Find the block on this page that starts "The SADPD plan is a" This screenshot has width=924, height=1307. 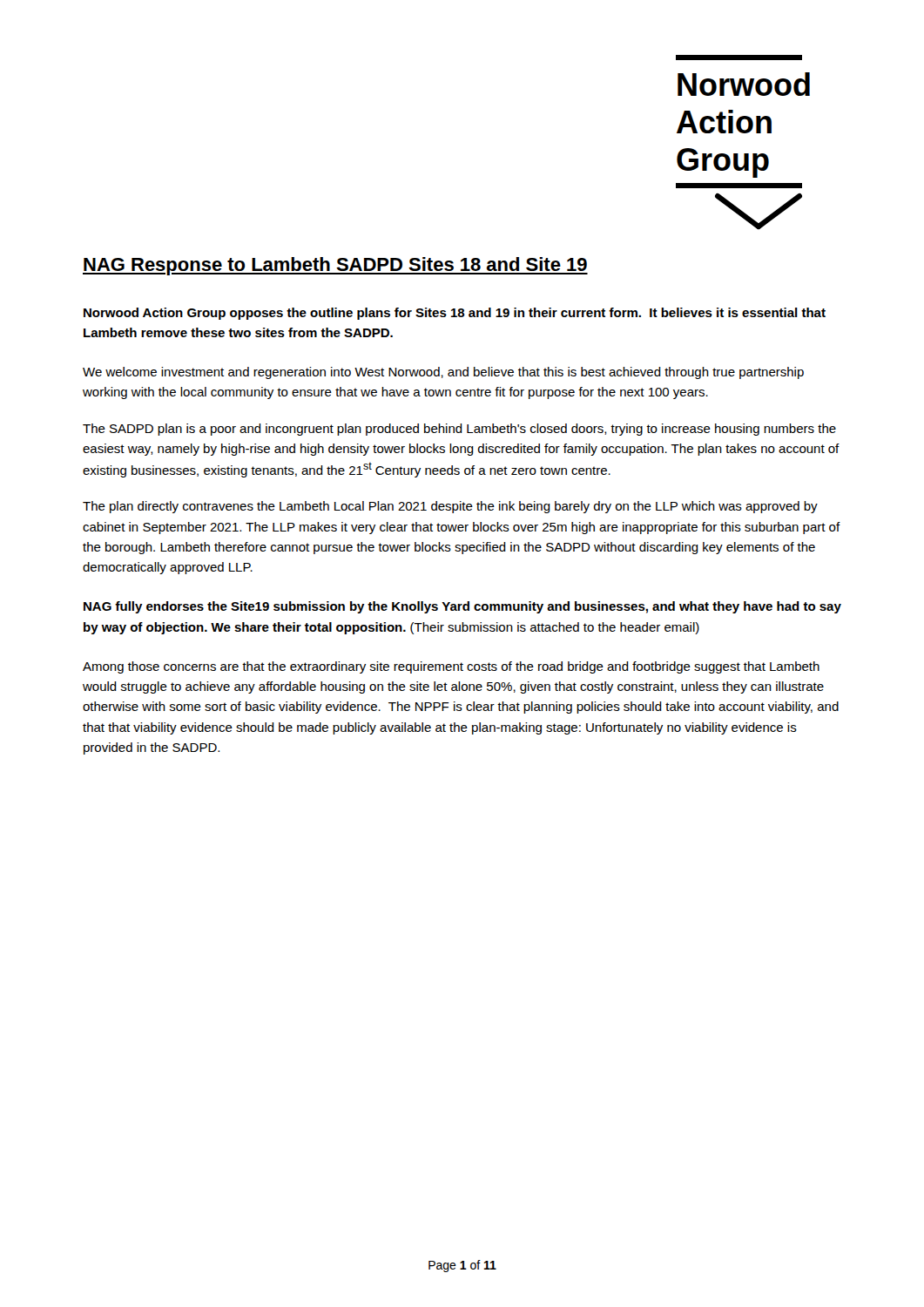pos(461,449)
